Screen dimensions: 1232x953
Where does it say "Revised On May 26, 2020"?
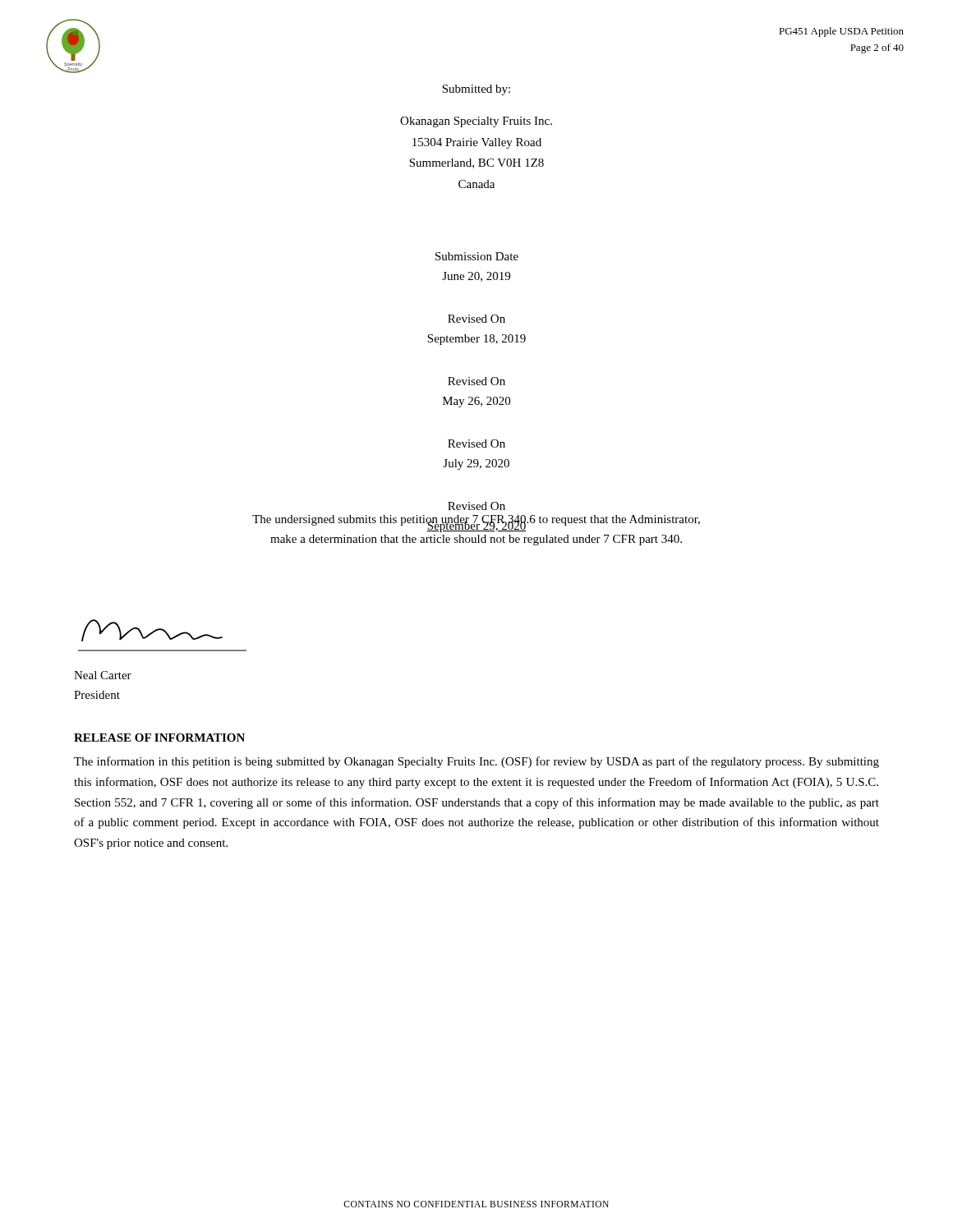476,391
